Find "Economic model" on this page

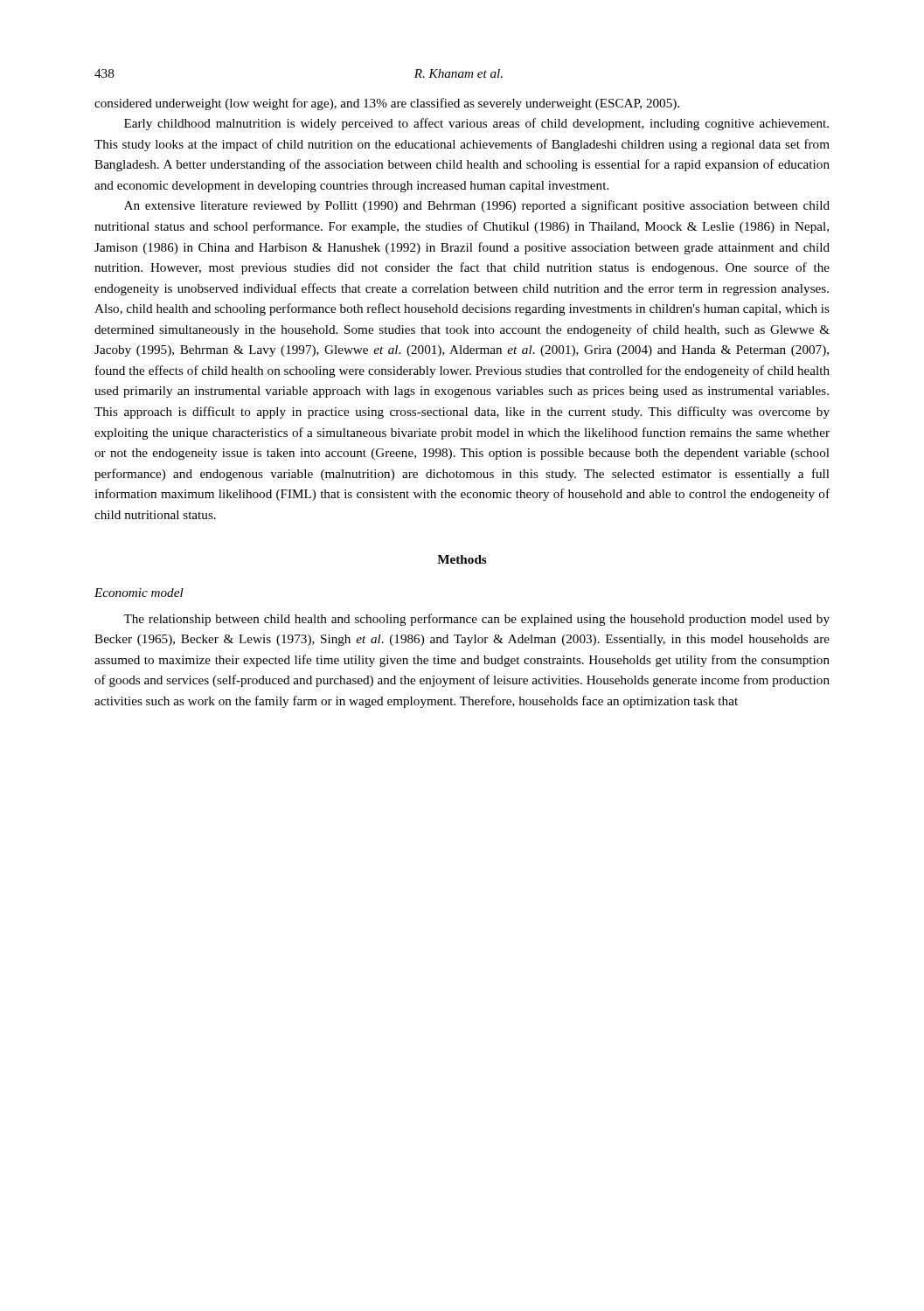(x=139, y=592)
